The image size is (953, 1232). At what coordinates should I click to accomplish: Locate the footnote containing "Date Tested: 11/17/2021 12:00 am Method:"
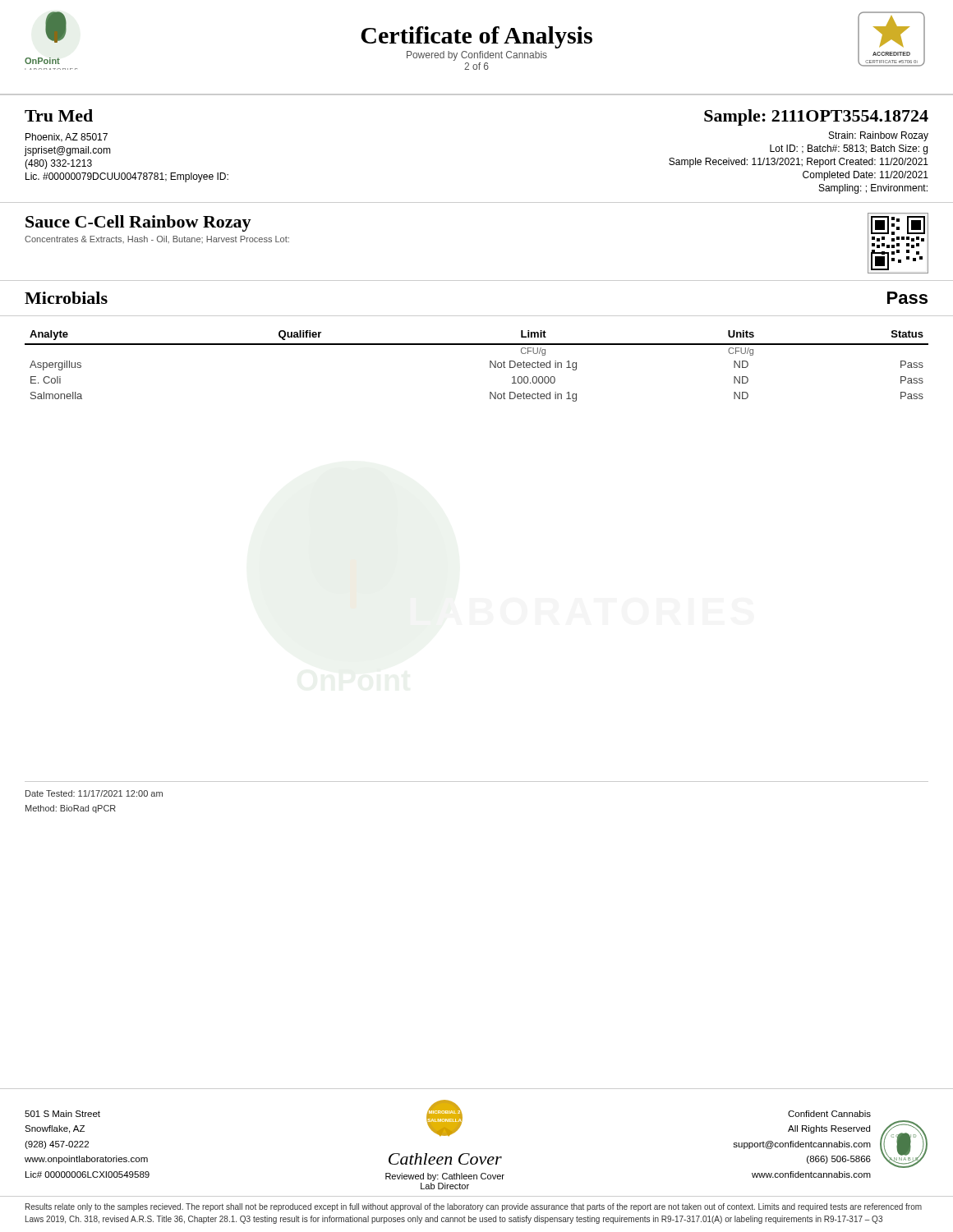[94, 793]
